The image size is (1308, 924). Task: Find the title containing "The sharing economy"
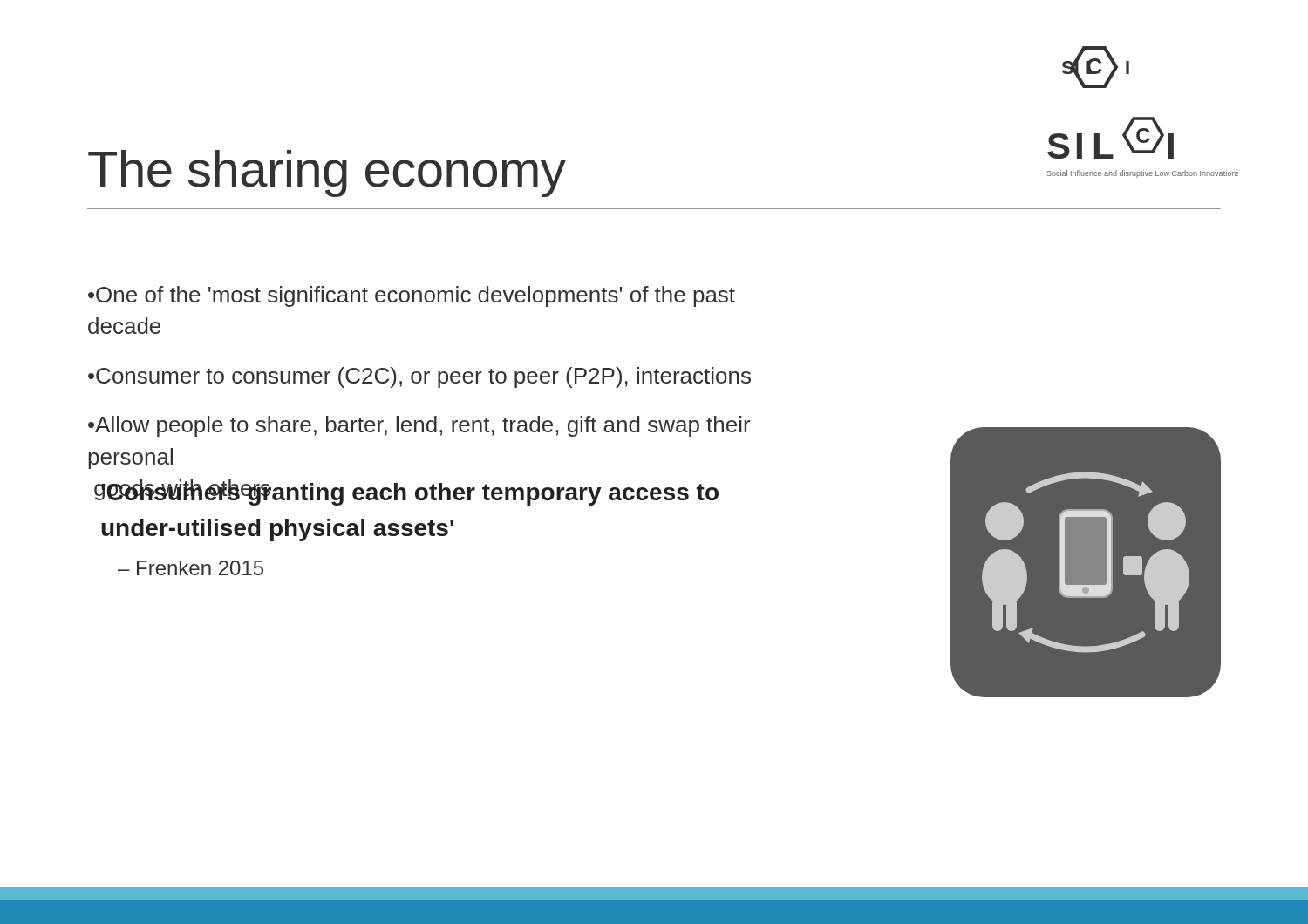click(654, 174)
